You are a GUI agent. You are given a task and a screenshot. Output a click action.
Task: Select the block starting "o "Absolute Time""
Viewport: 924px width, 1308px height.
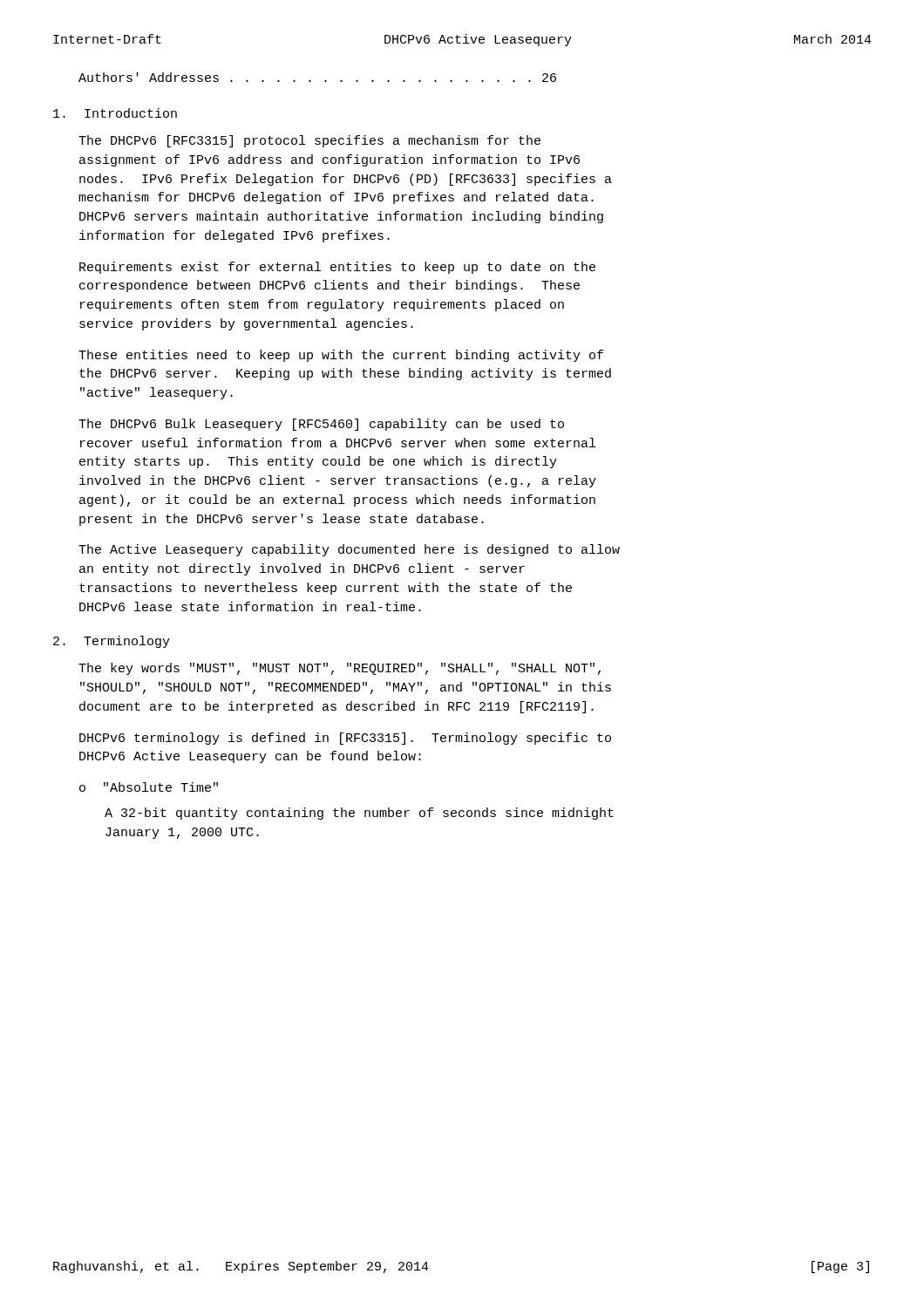pos(149,789)
